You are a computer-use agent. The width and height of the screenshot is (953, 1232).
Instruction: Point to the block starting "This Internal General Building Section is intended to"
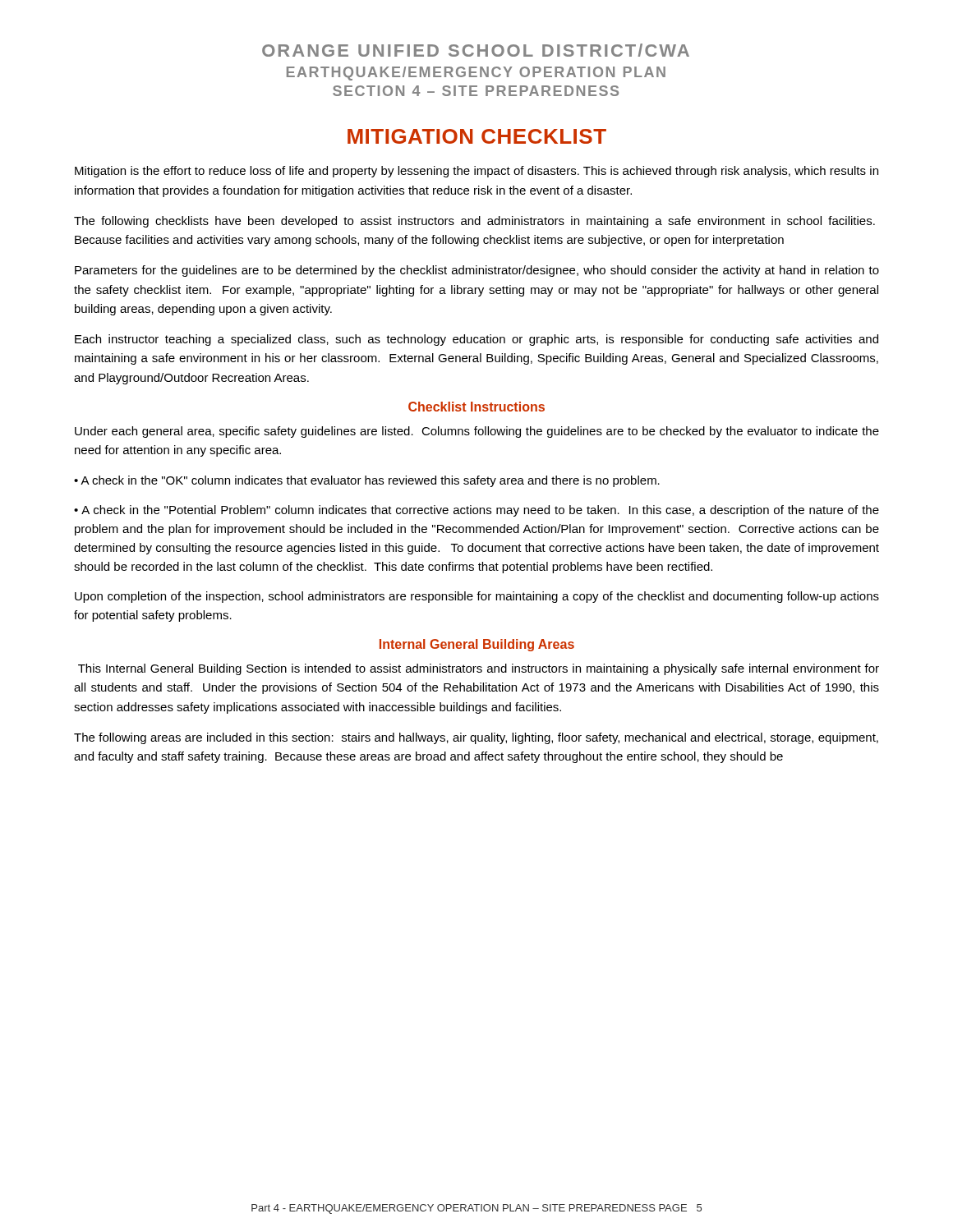pyautogui.click(x=476, y=687)
